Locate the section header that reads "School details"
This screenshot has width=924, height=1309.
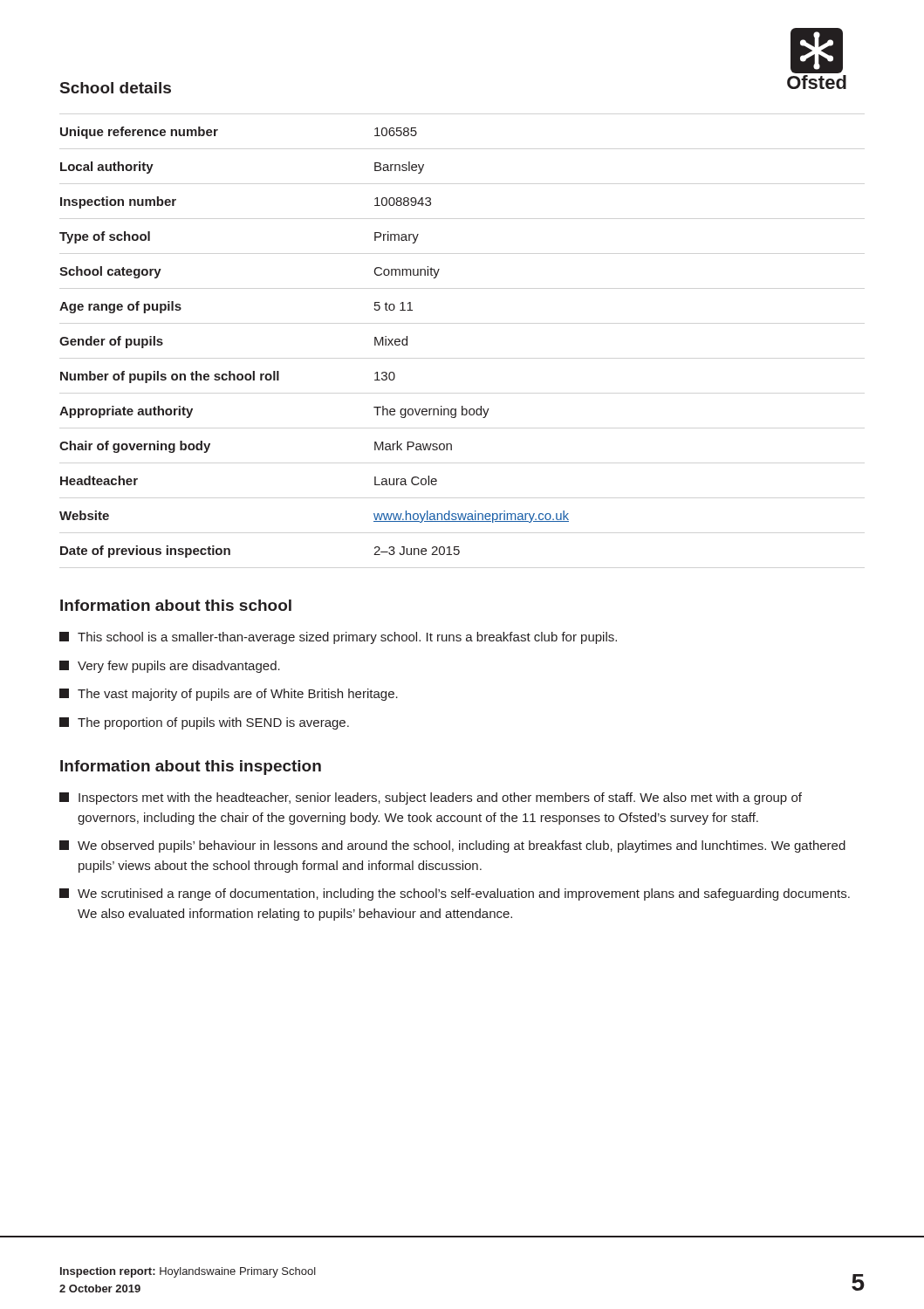pos(116,88)
